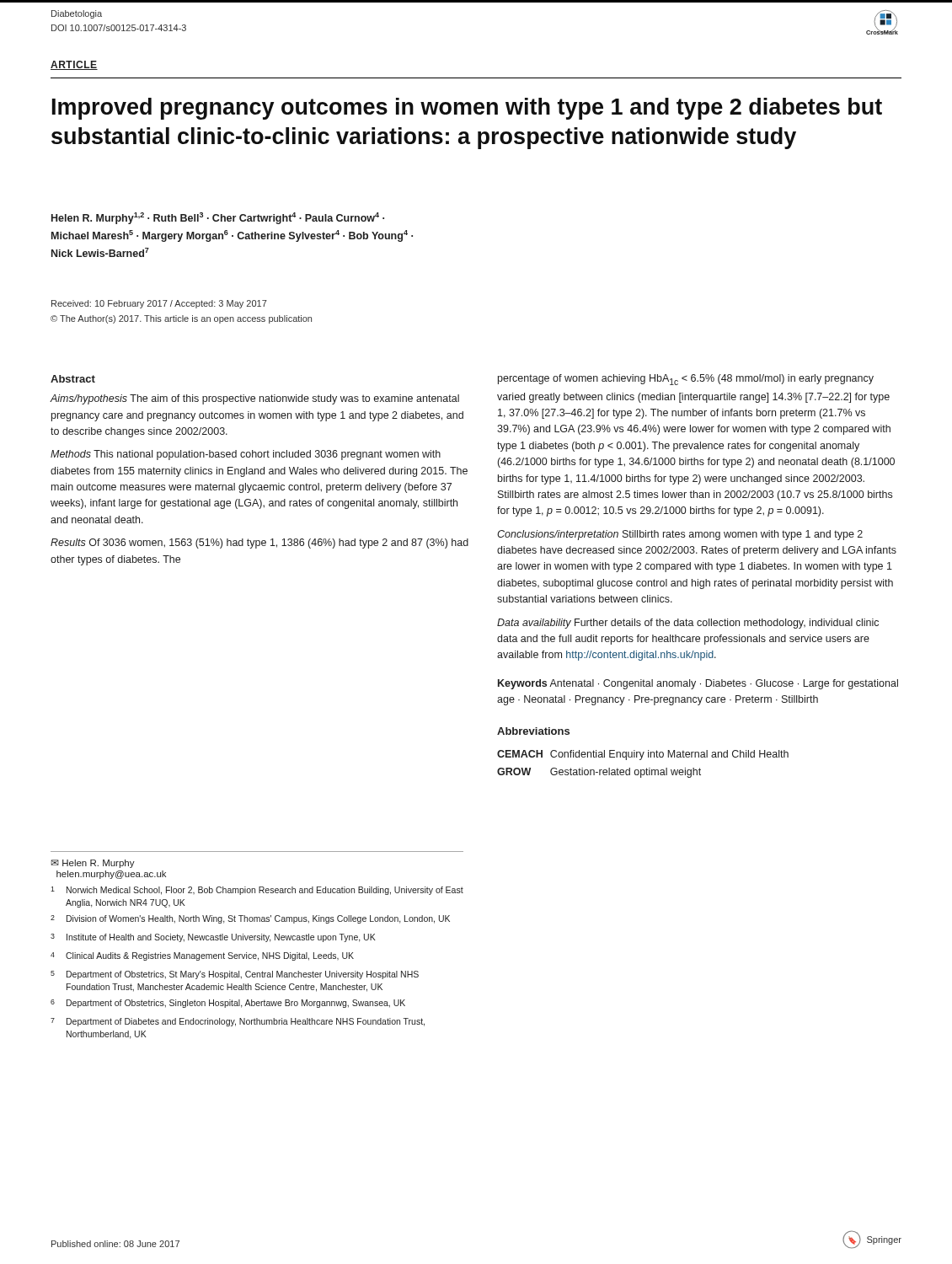Point to the block beginning "Aims/hypothesis The aim of this prospective nationwide"
The image size is (952, 1264).
pyautogui.click(x=261, y=479)
